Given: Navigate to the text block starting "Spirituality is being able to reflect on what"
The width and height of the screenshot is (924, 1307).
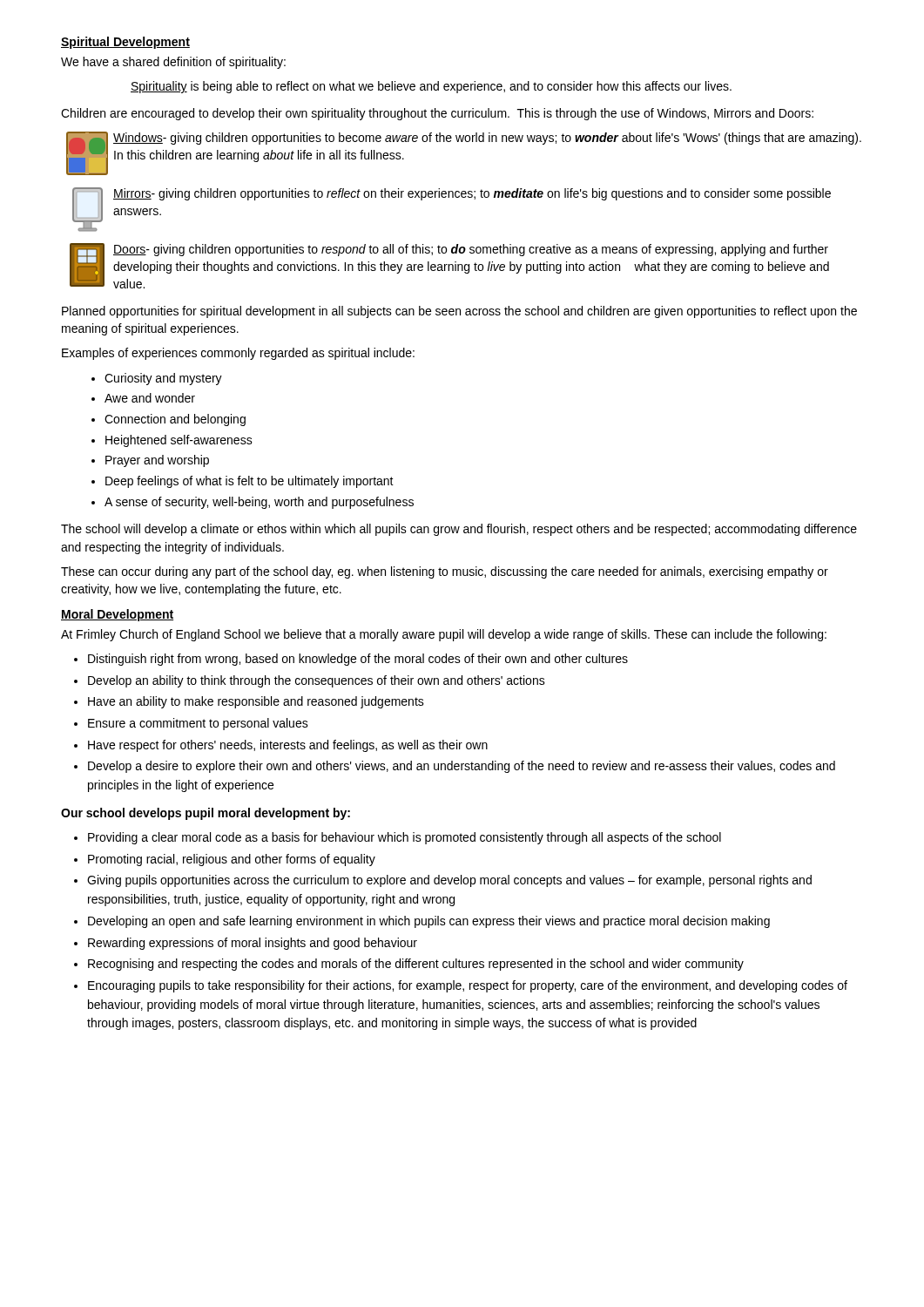Looking at the screenshot, I should pos(431,87).
